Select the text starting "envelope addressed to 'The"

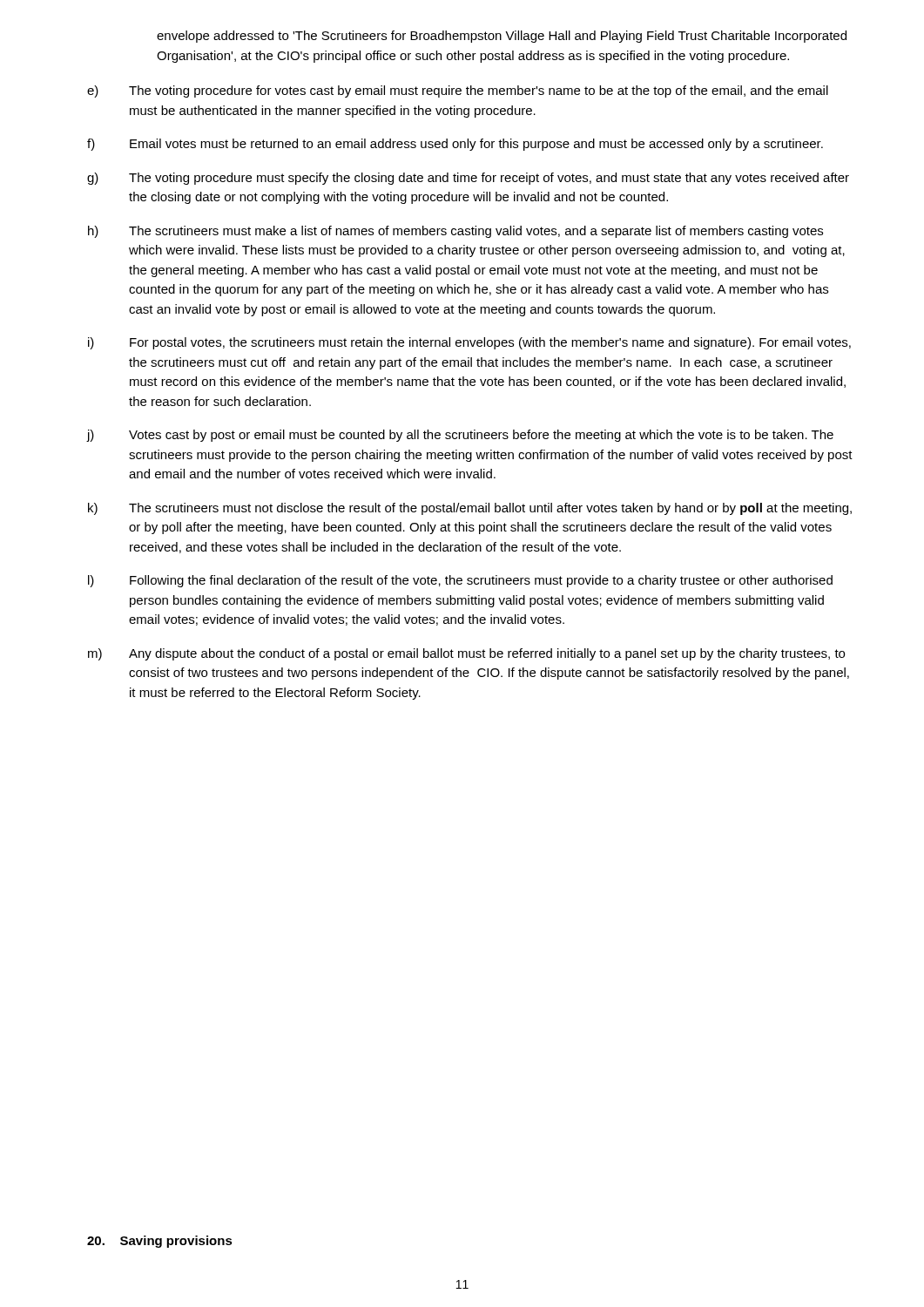(502, 45)
